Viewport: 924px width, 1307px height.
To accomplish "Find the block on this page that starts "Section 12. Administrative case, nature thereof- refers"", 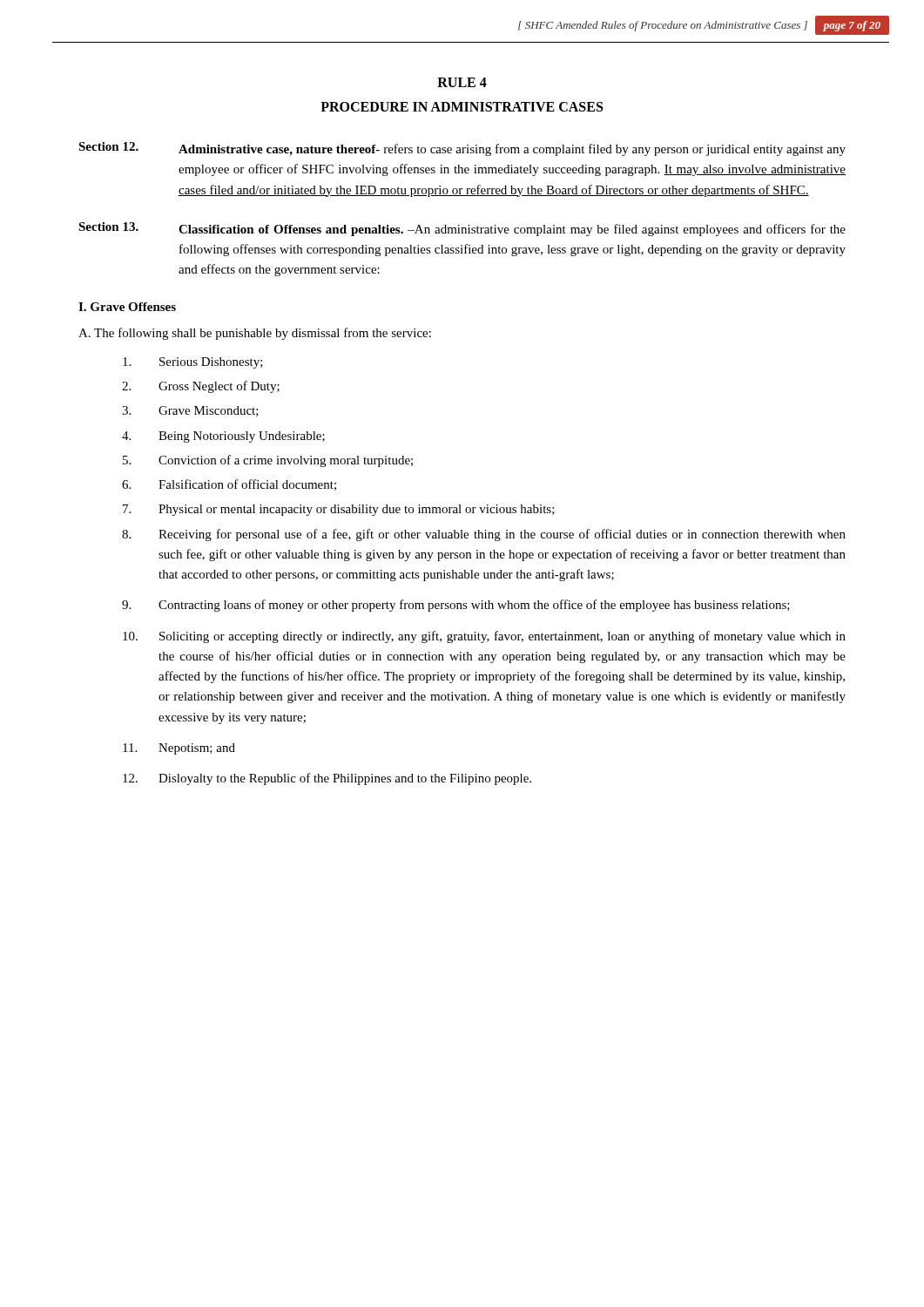I will [462, 170].
